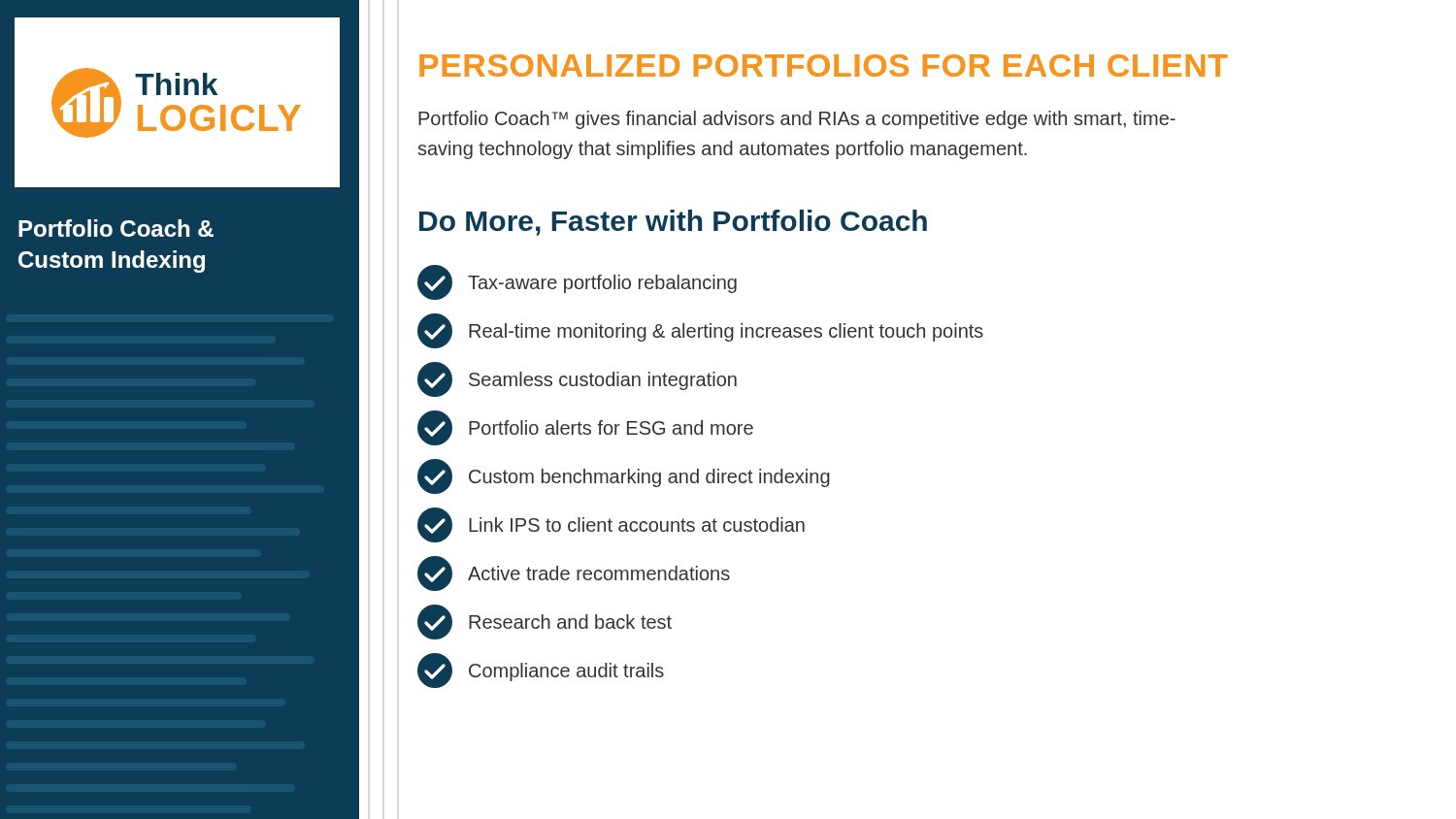The width and height of the screenshot is (1456, 819).
Task: Click on the element starting "Active trade recommendations"
Action: pos(574,574)
